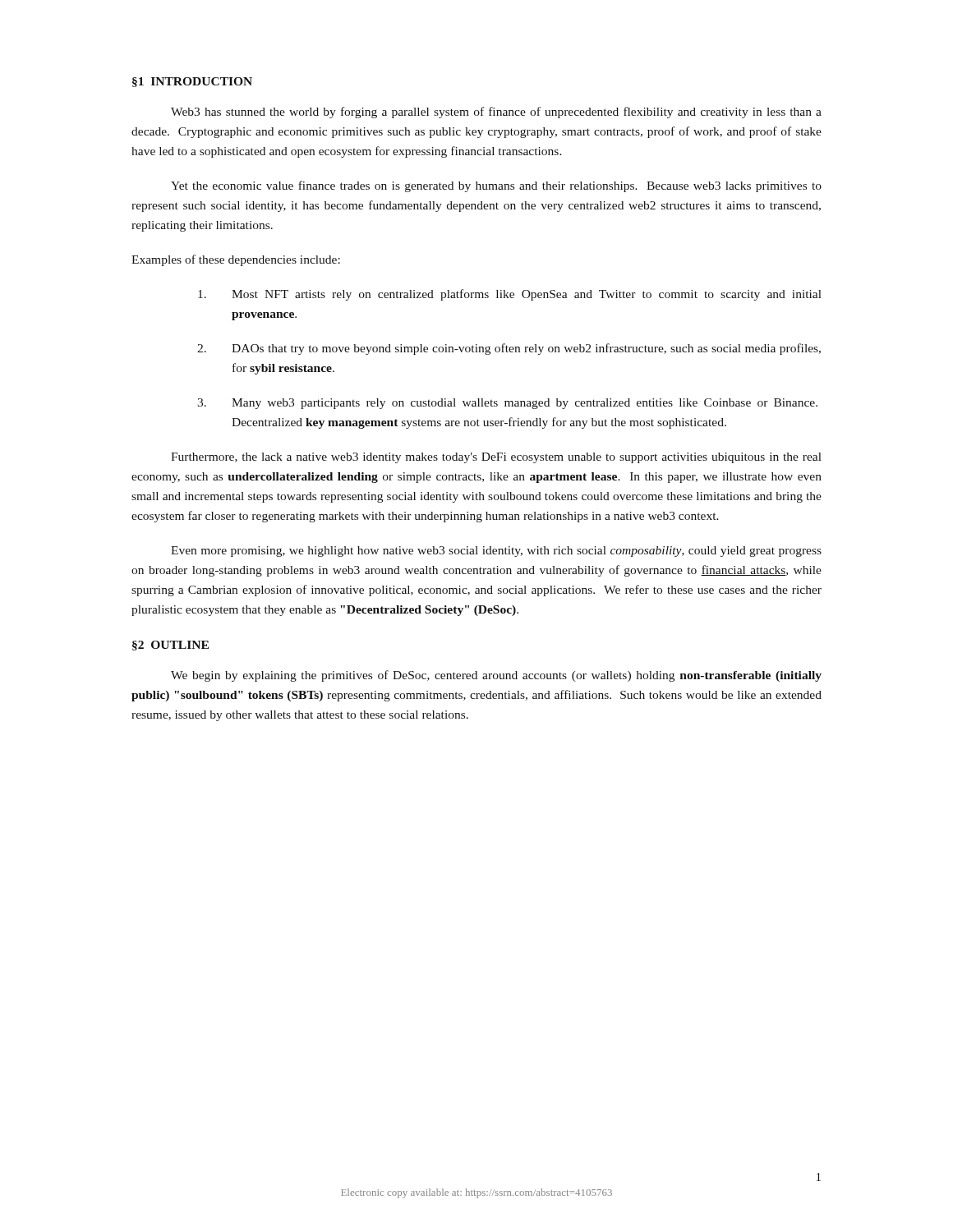Viewport: 953px width, 1232px height.
Task: Locate the block starting "Web3 has stunned the world by"
Action: point(476,186)
